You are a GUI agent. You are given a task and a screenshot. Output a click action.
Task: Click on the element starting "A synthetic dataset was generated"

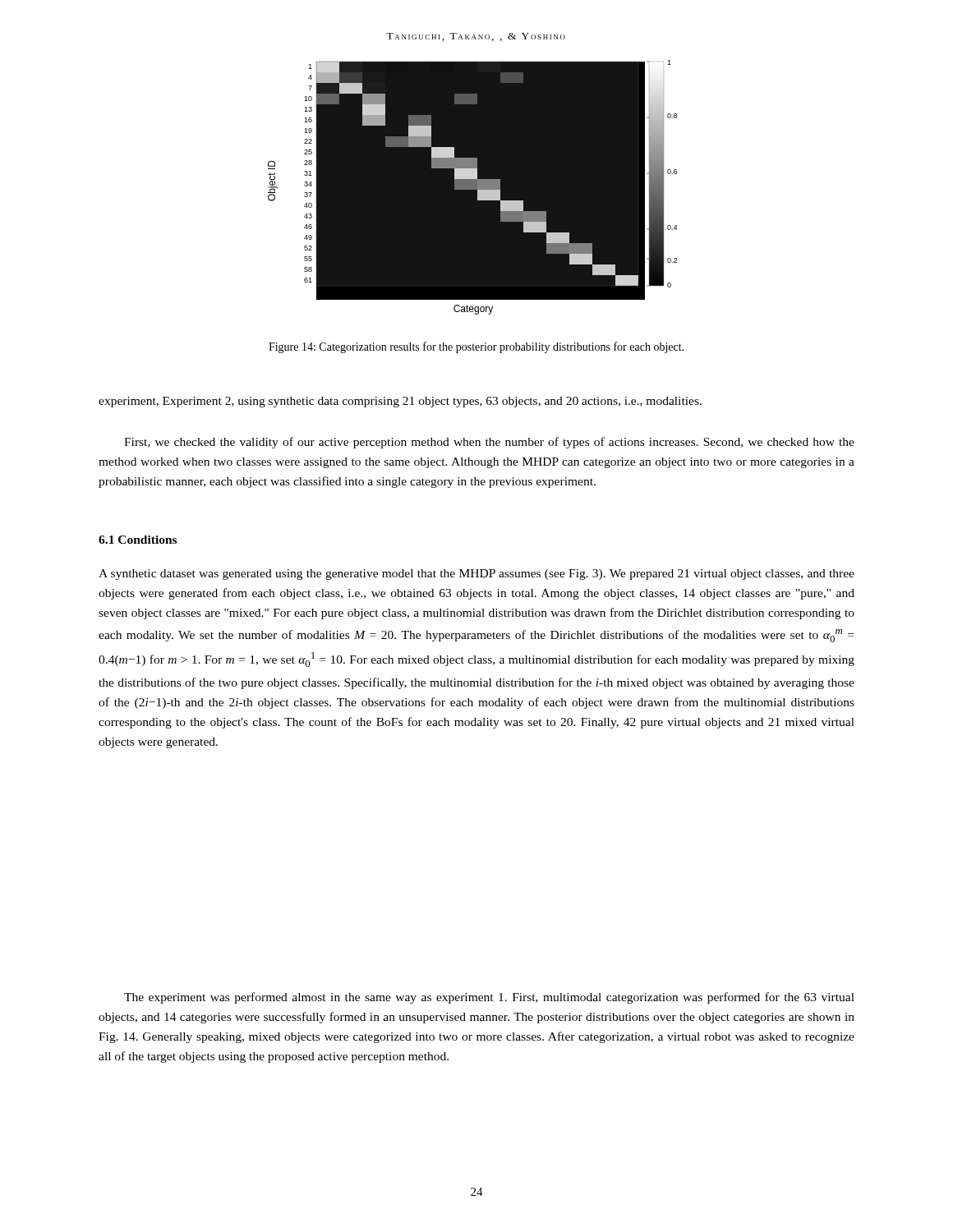[x=476, y=657]
